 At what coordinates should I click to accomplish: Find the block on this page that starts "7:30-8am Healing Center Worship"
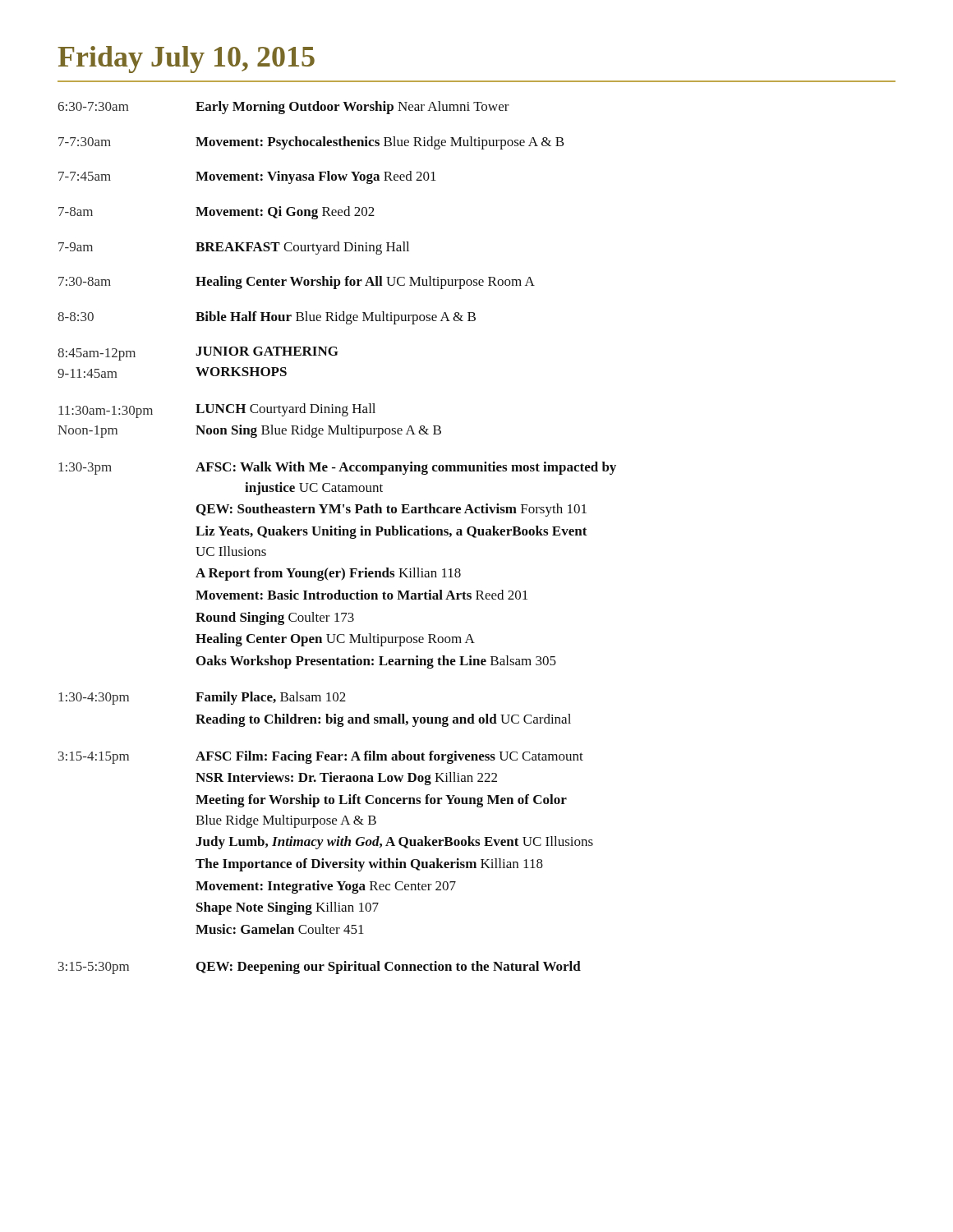pos(476,282)
